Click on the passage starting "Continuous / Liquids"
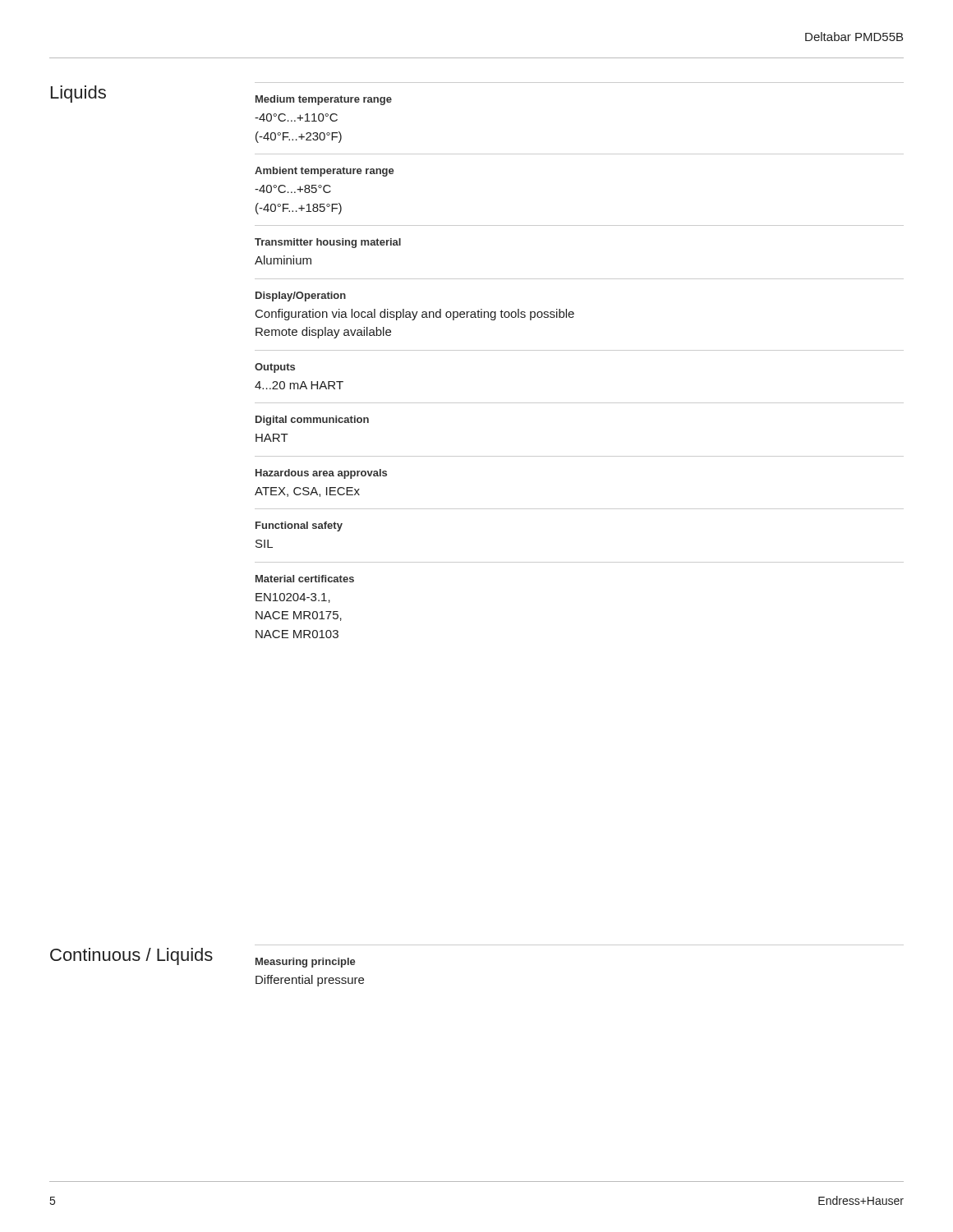 (x=131, y=955)
